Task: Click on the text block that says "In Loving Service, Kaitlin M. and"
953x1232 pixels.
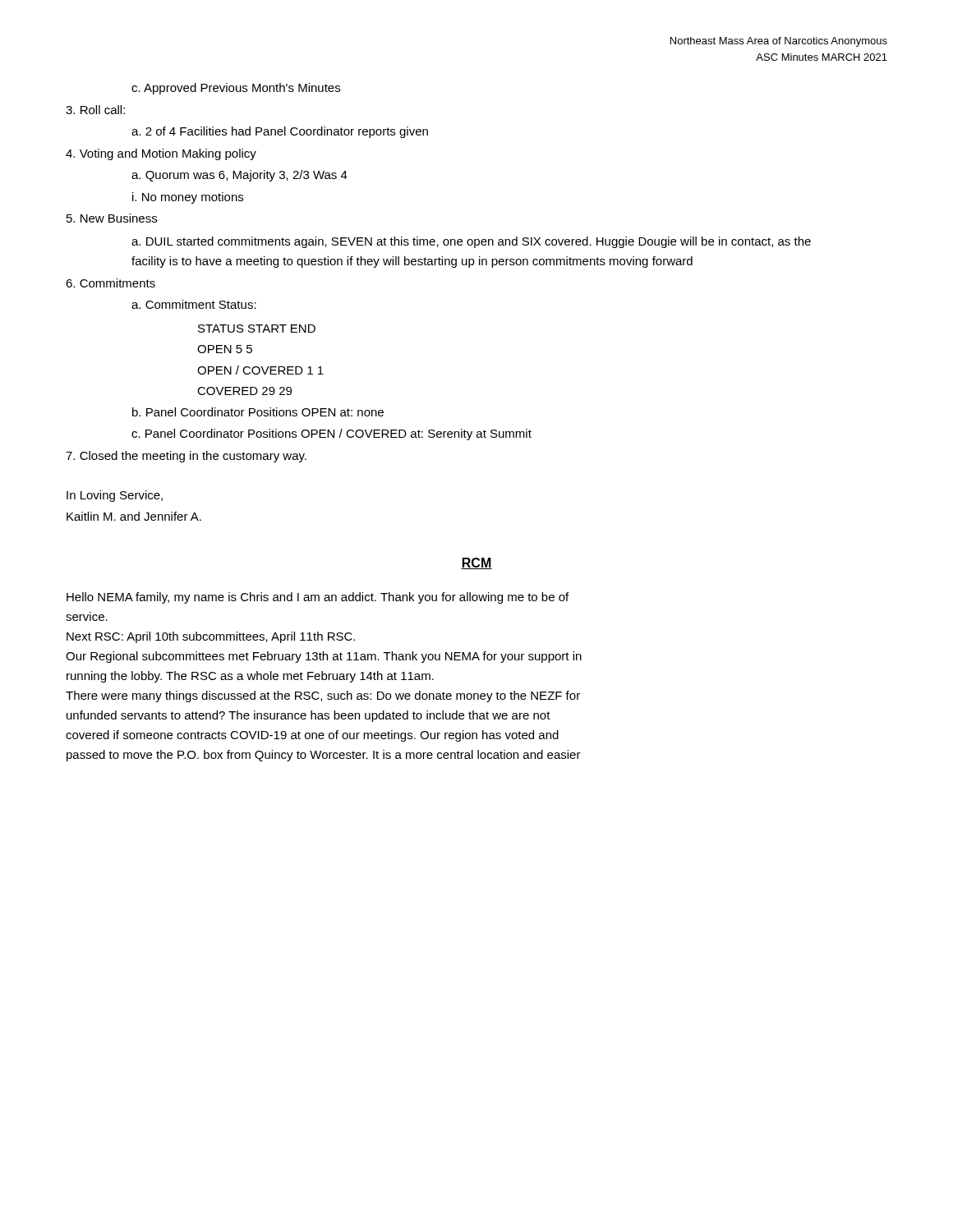Action: click(x=134, y=505)
